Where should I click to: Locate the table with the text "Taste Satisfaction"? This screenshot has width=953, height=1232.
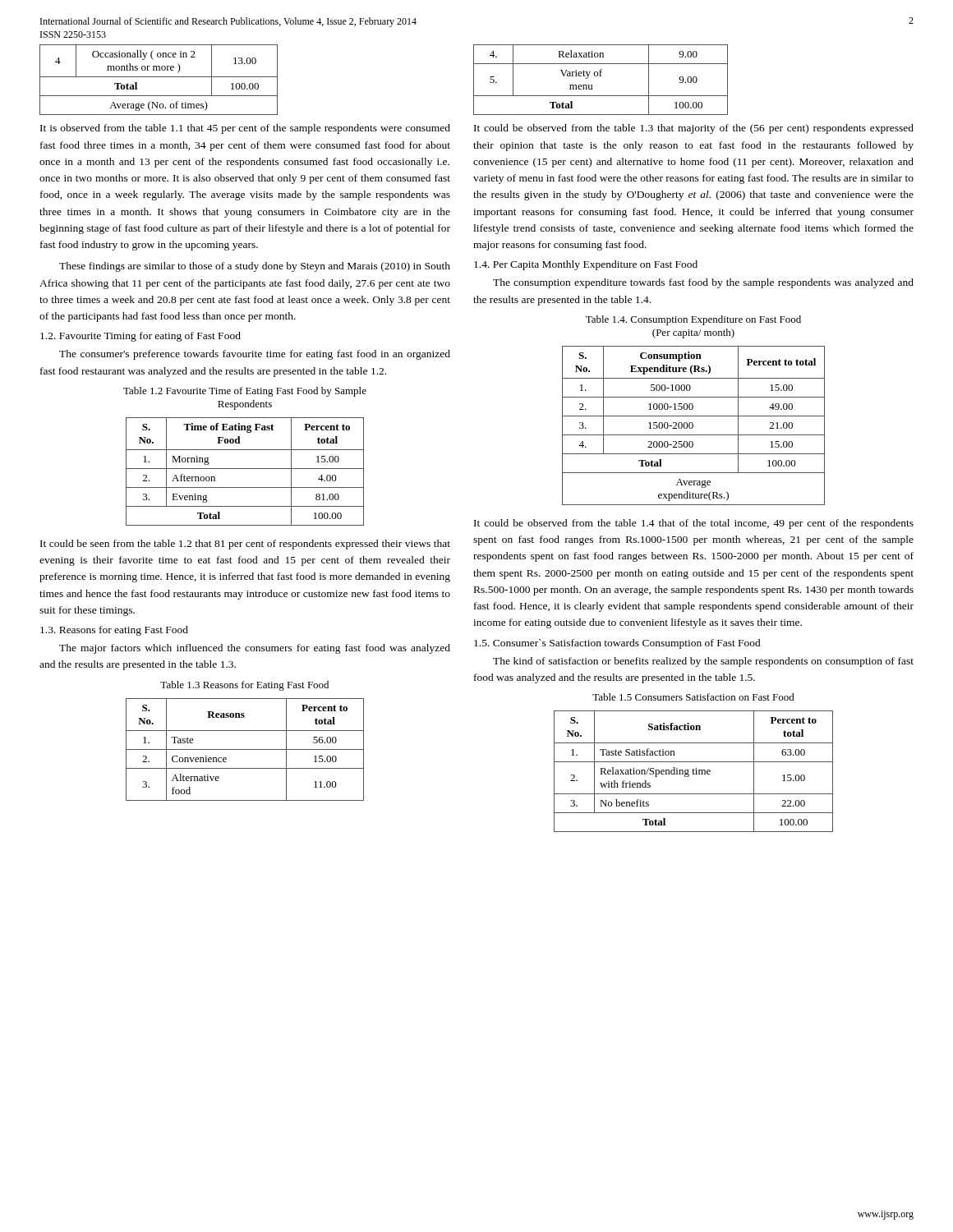693,771
